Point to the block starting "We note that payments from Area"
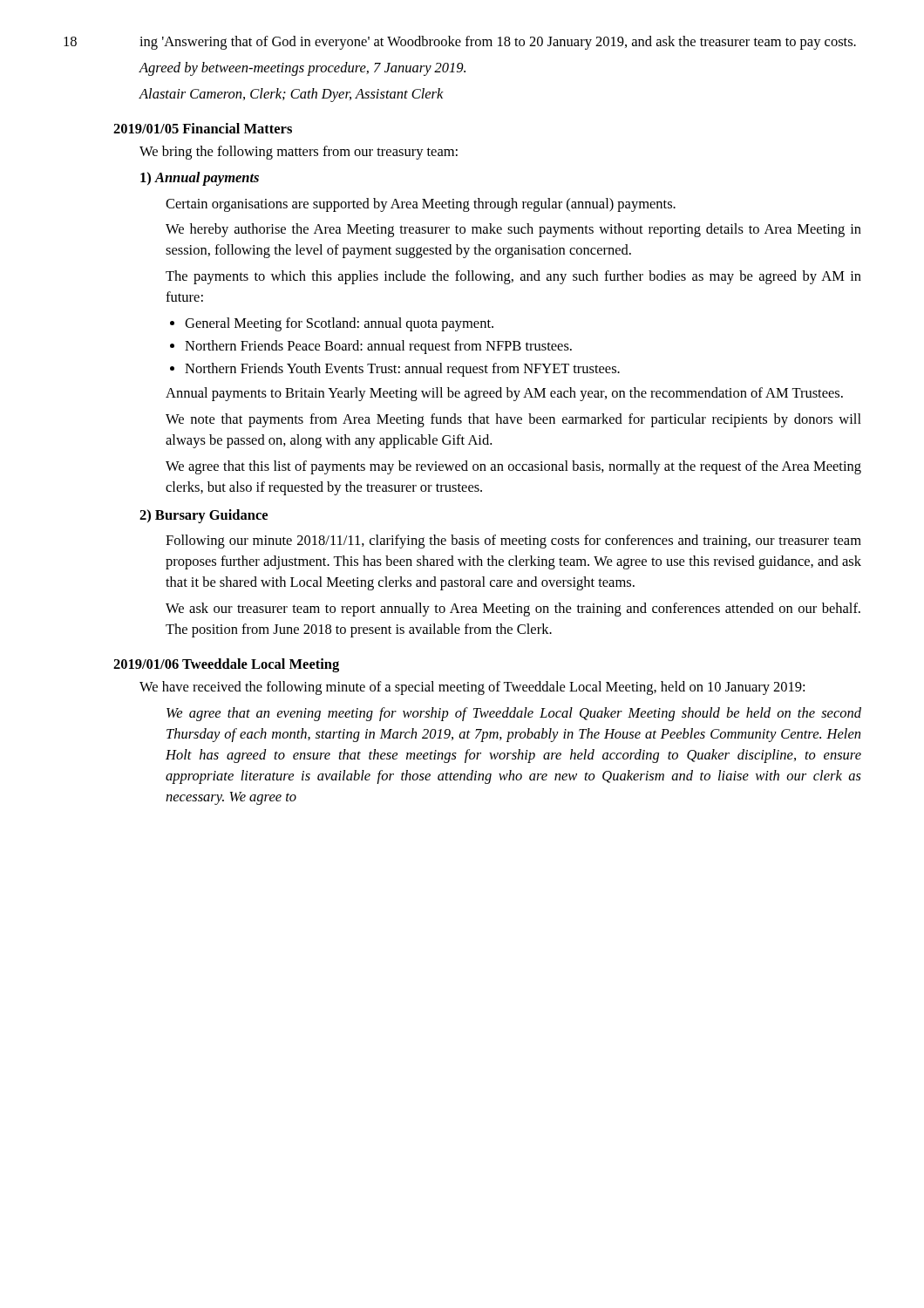The height and width of the screenshot is (1308, 924). coord(513,430)
